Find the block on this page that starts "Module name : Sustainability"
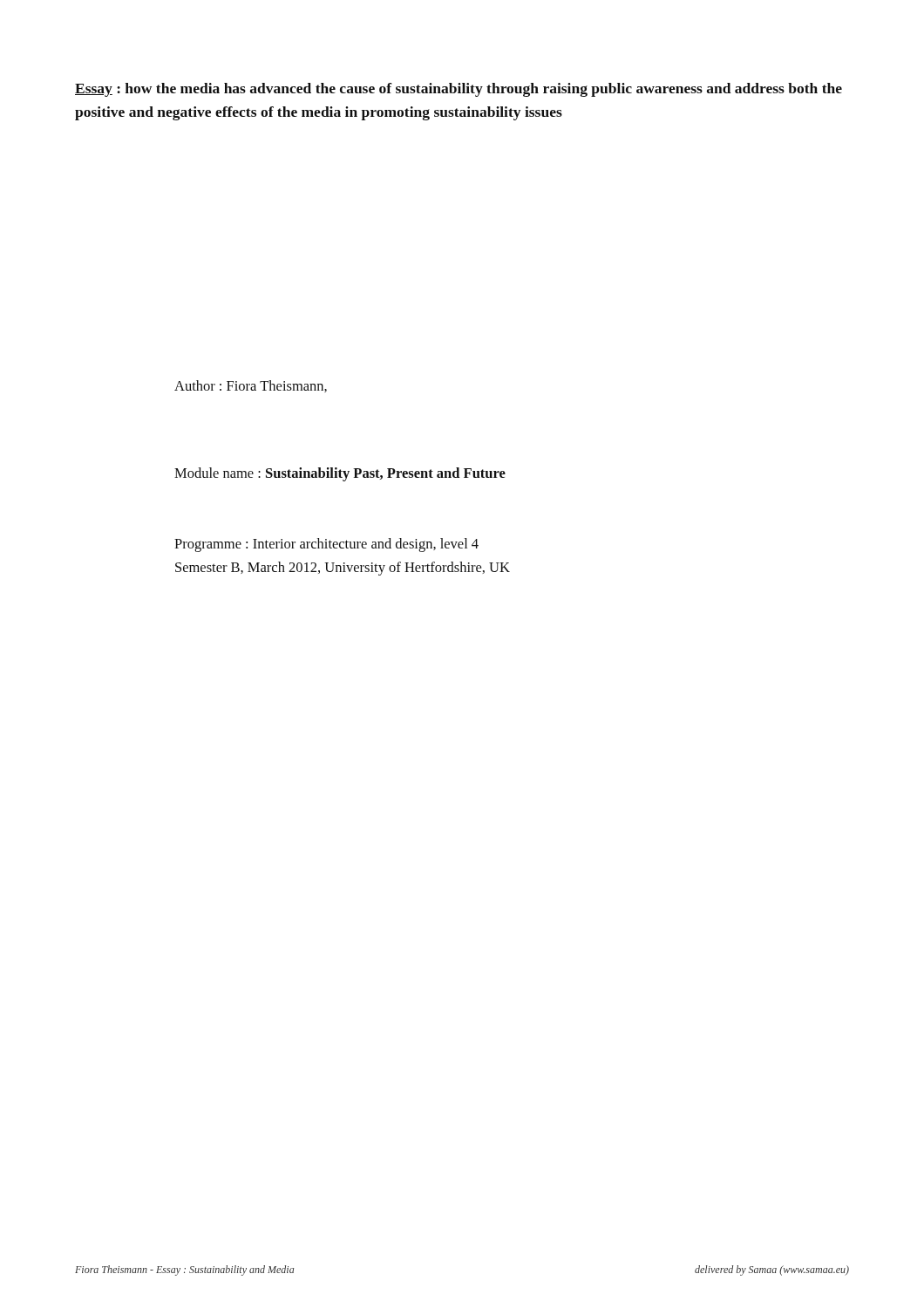924x1308 pixels. tap(340, 474)
